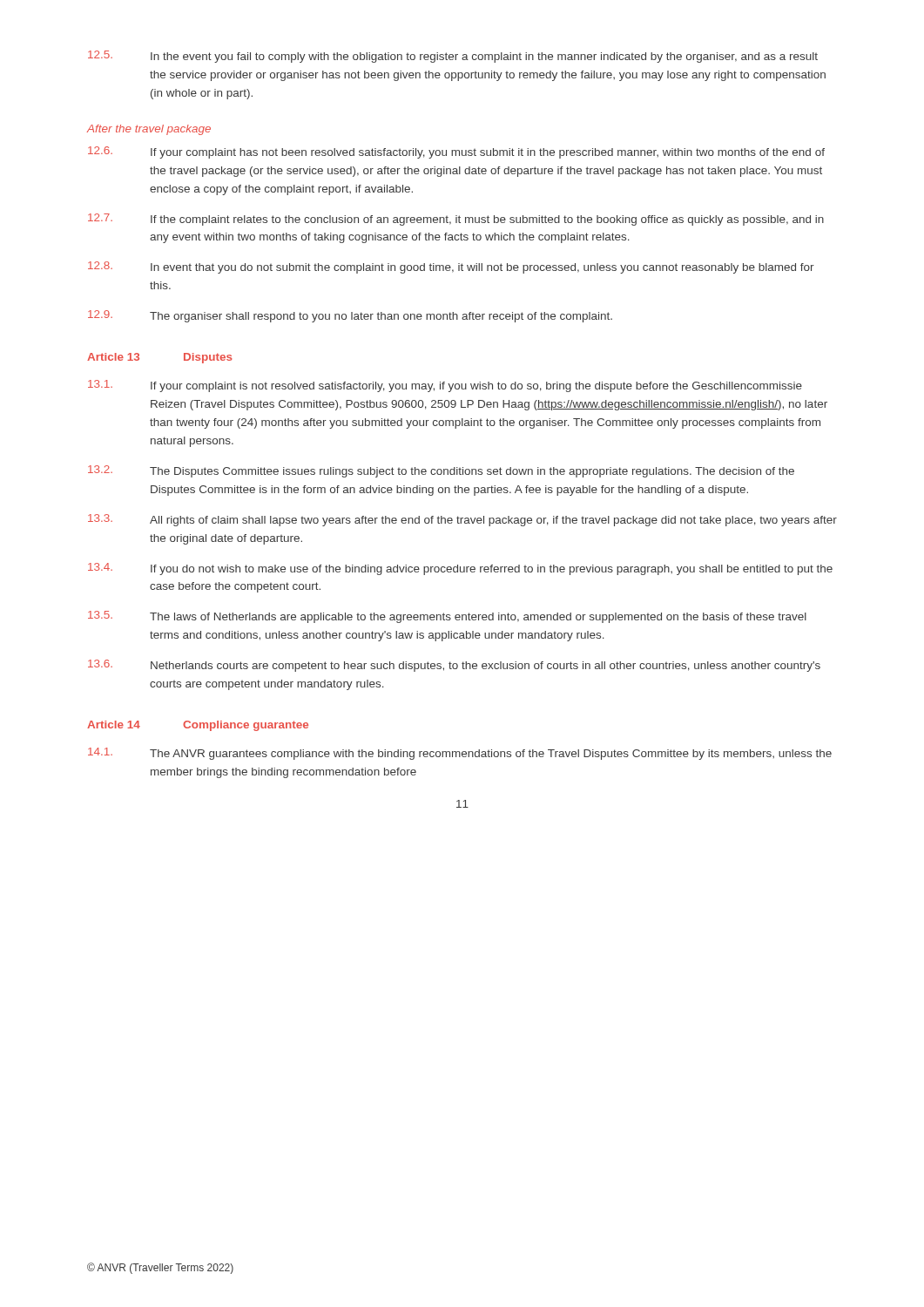Click the passage that begins "14.1. The ANVR"
This screenshot has width=924, height=1307.
[462, 763]
